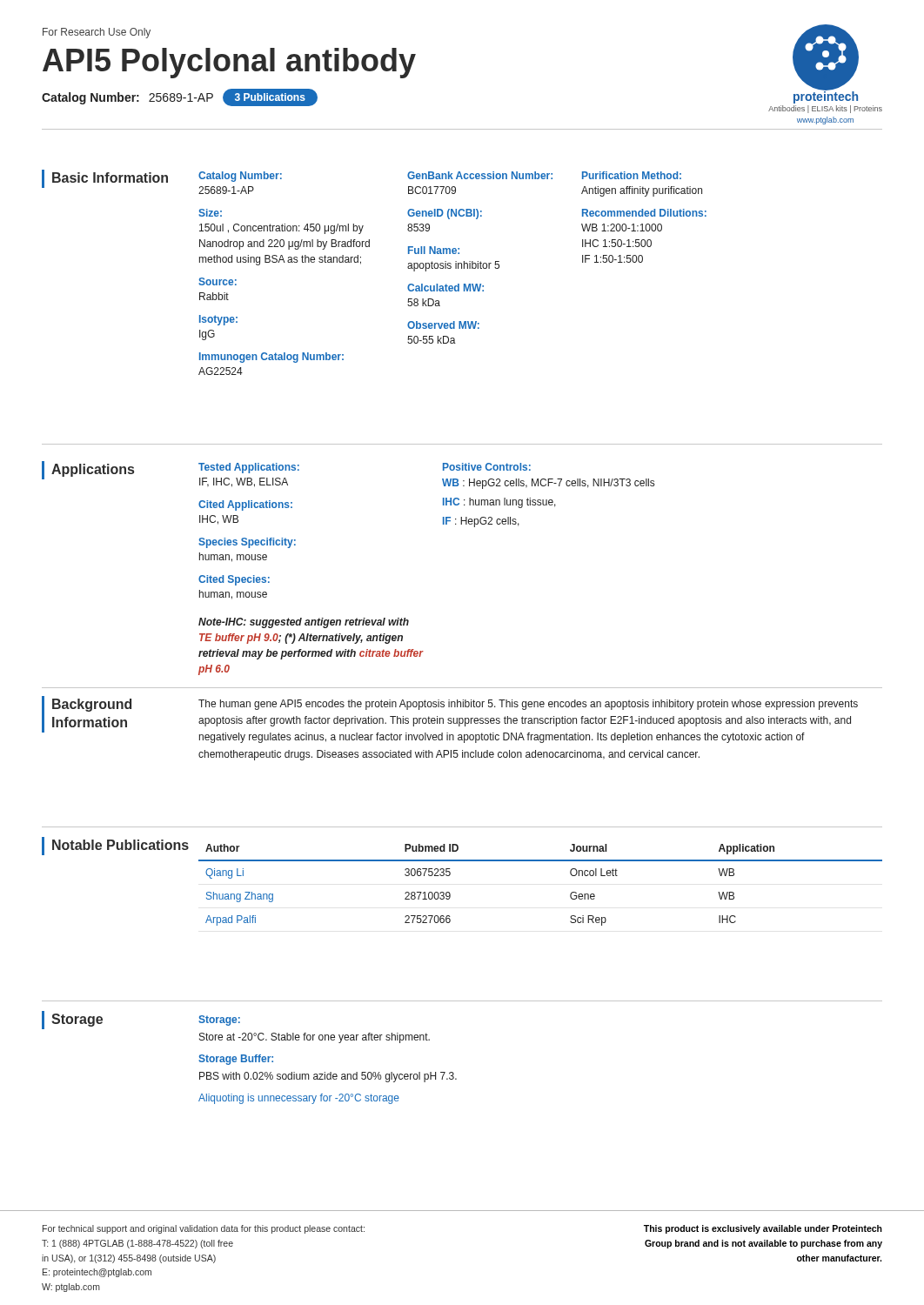Viewport: 924px width, 1305px height.
Task: Point to the passage starting "Notable Publications"
Action: click(x=120, y=845)
